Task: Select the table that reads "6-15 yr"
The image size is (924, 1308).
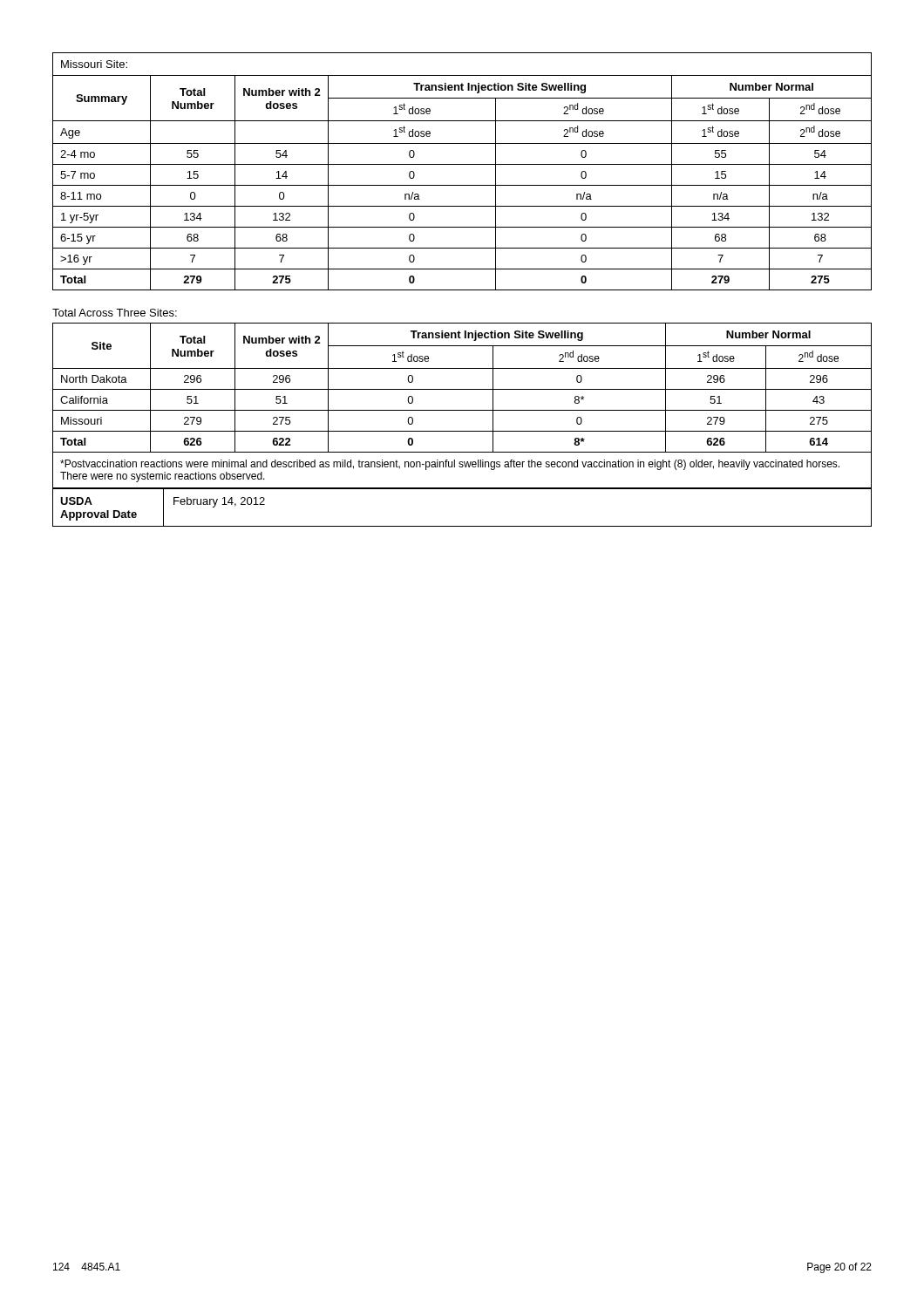Action: (462, 171)
